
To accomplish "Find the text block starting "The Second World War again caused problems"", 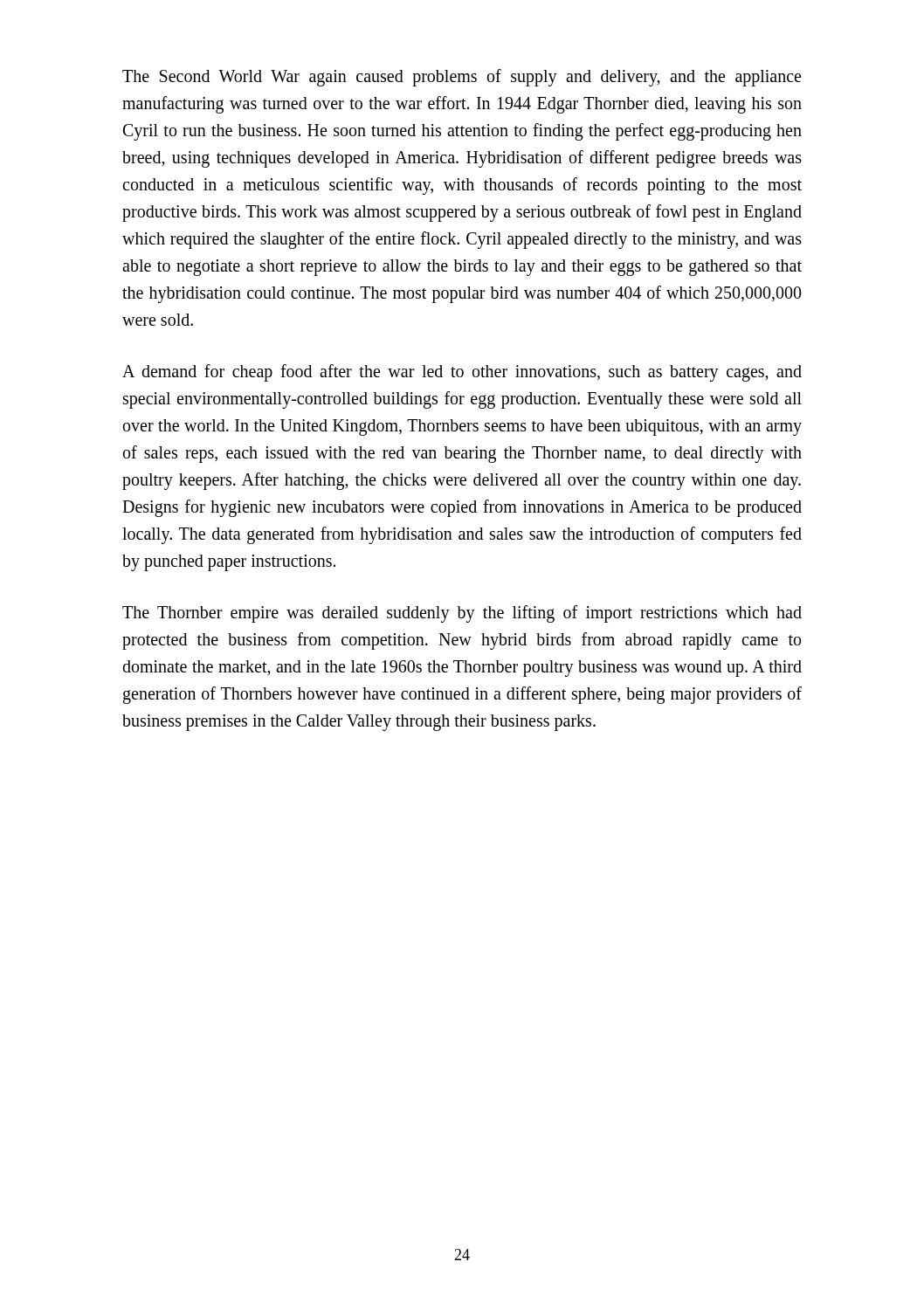I will pos(462,198).
